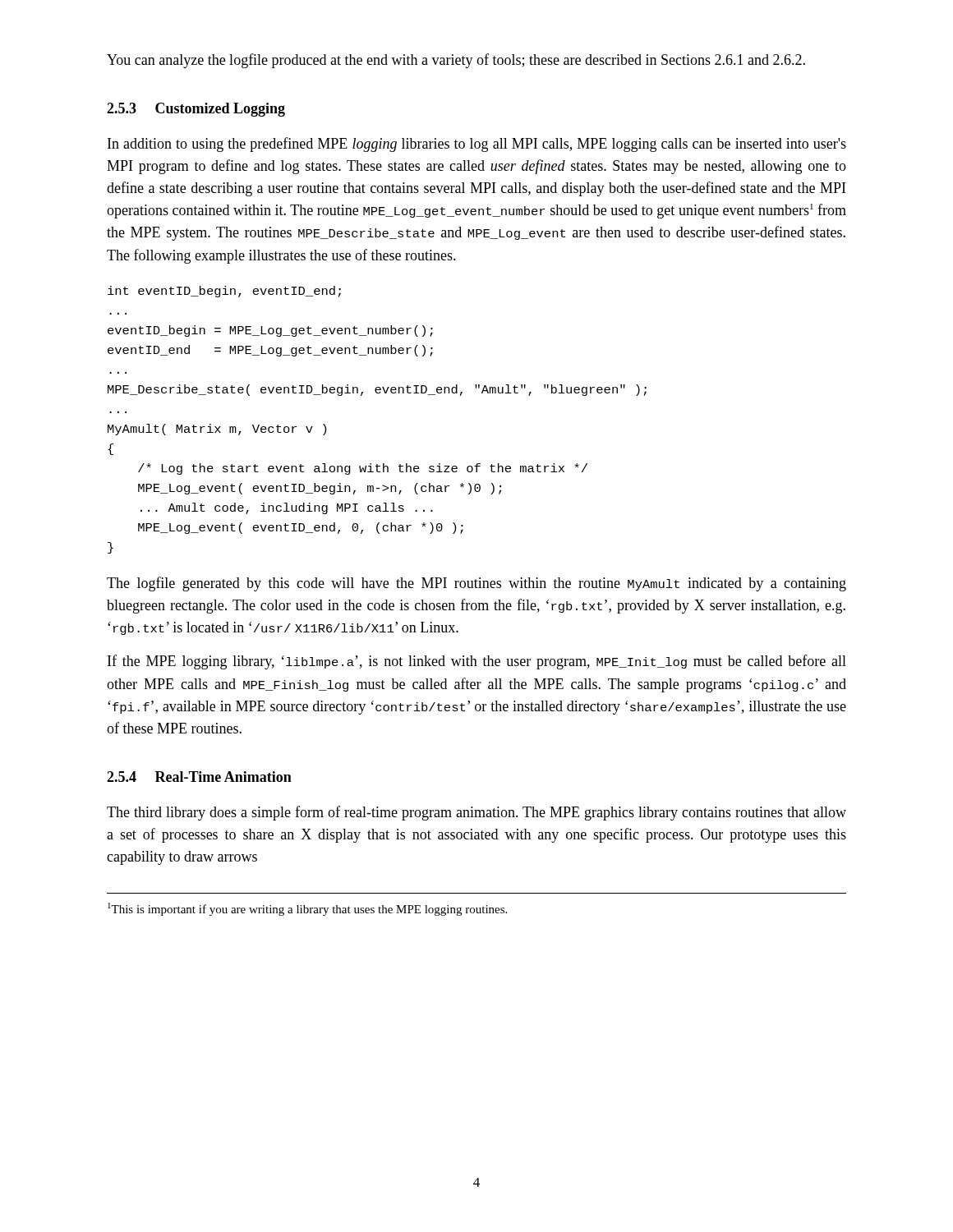Image resolution: width=953 pixels, height=1232 pixels.
Task: Find the text block starting "You can analyze the logfile produced at"
Action: click(476, 60)
